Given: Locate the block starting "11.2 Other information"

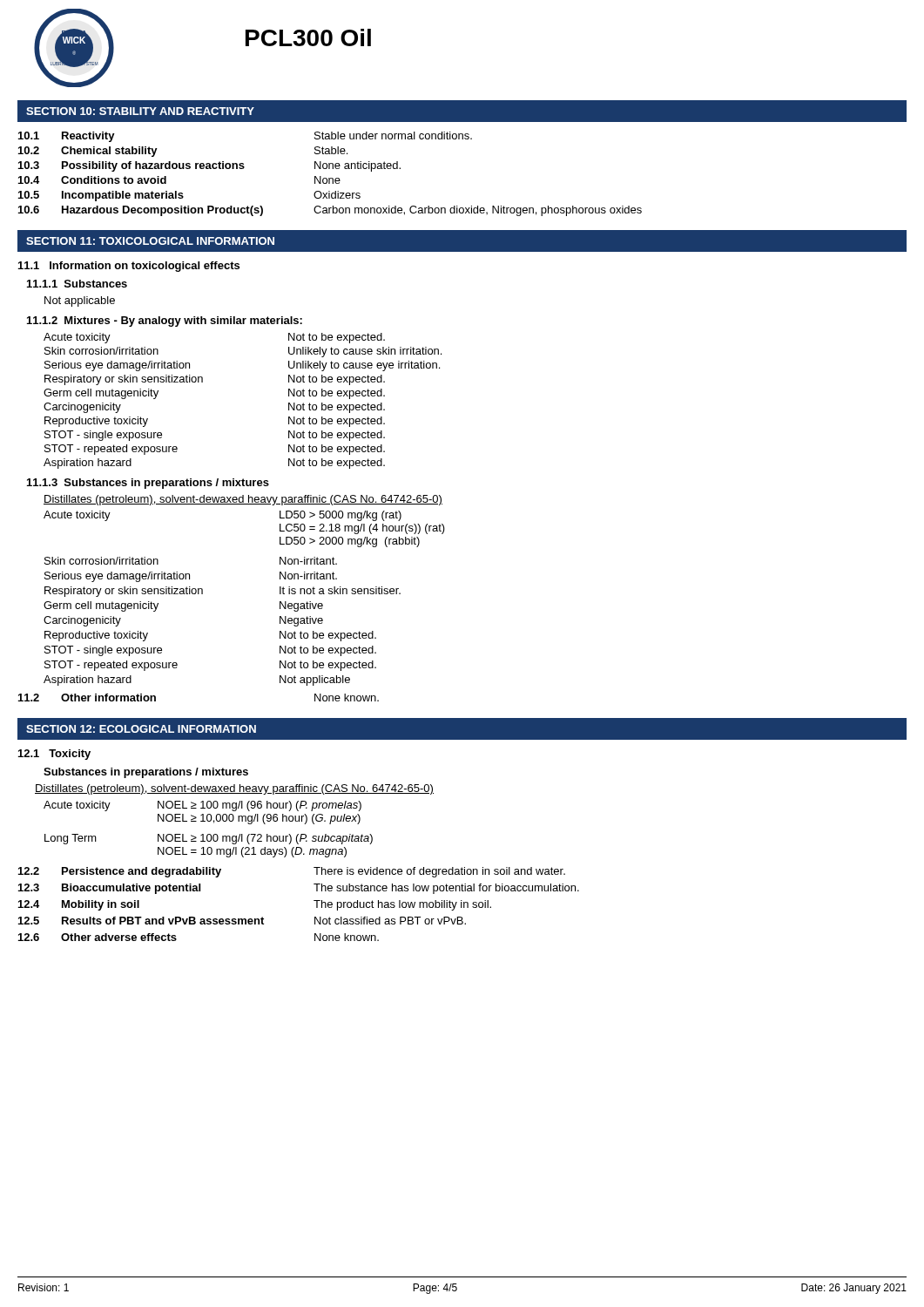Looking at the screenshot, I should pyautogui.click(x=27, y=698).
